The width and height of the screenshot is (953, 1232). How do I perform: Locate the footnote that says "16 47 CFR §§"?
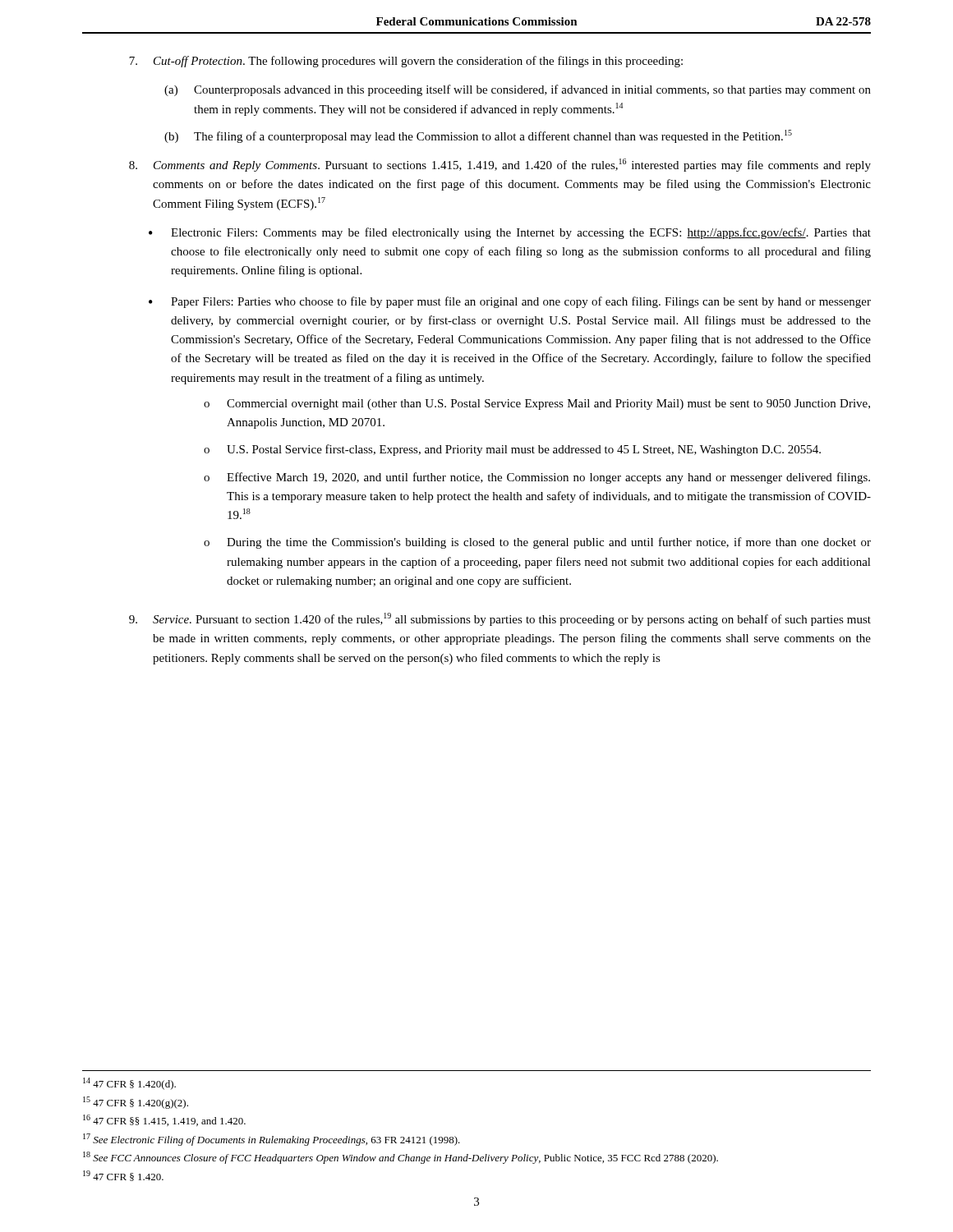point(164,1120)
